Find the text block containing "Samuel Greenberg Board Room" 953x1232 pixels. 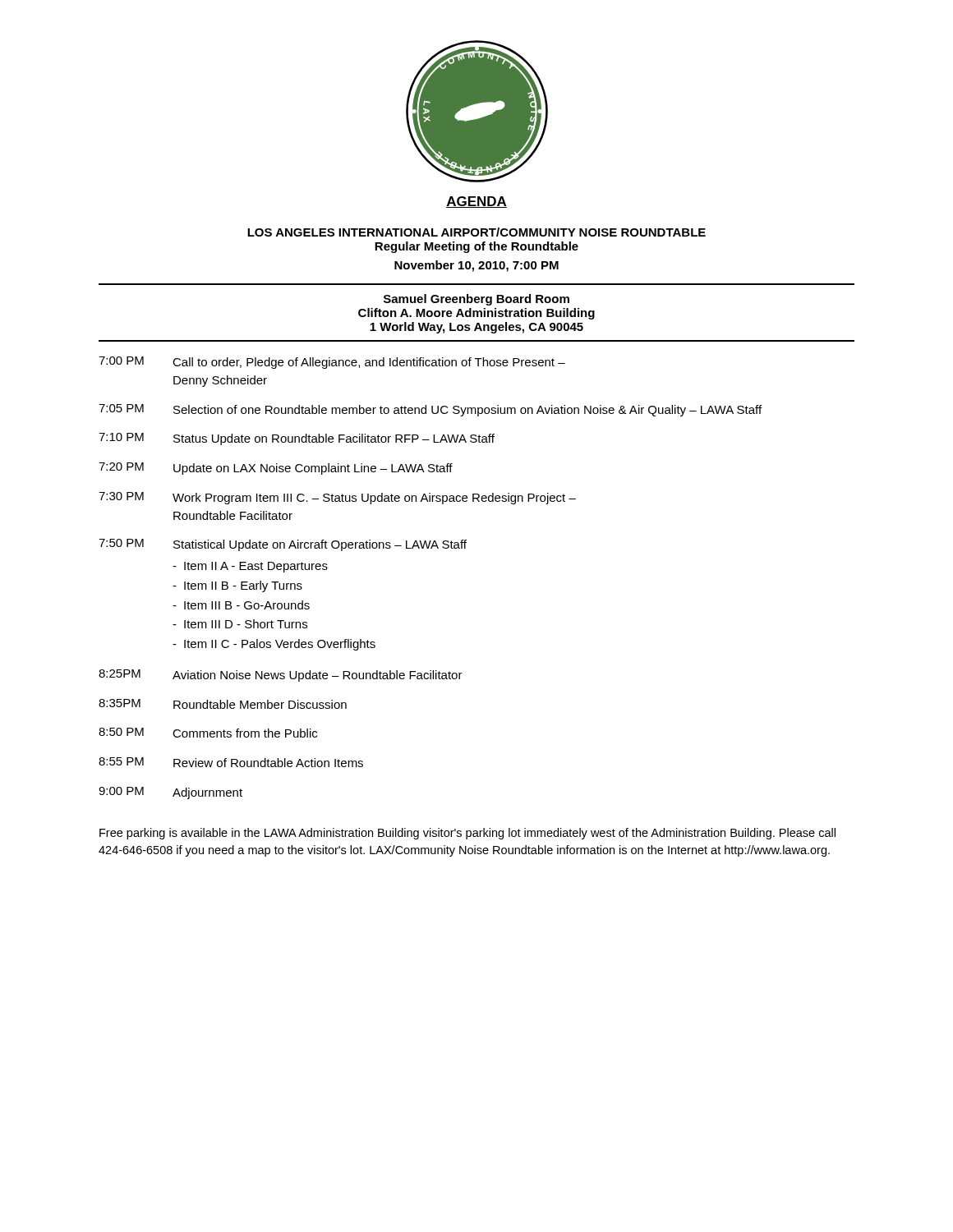point(476,313)
